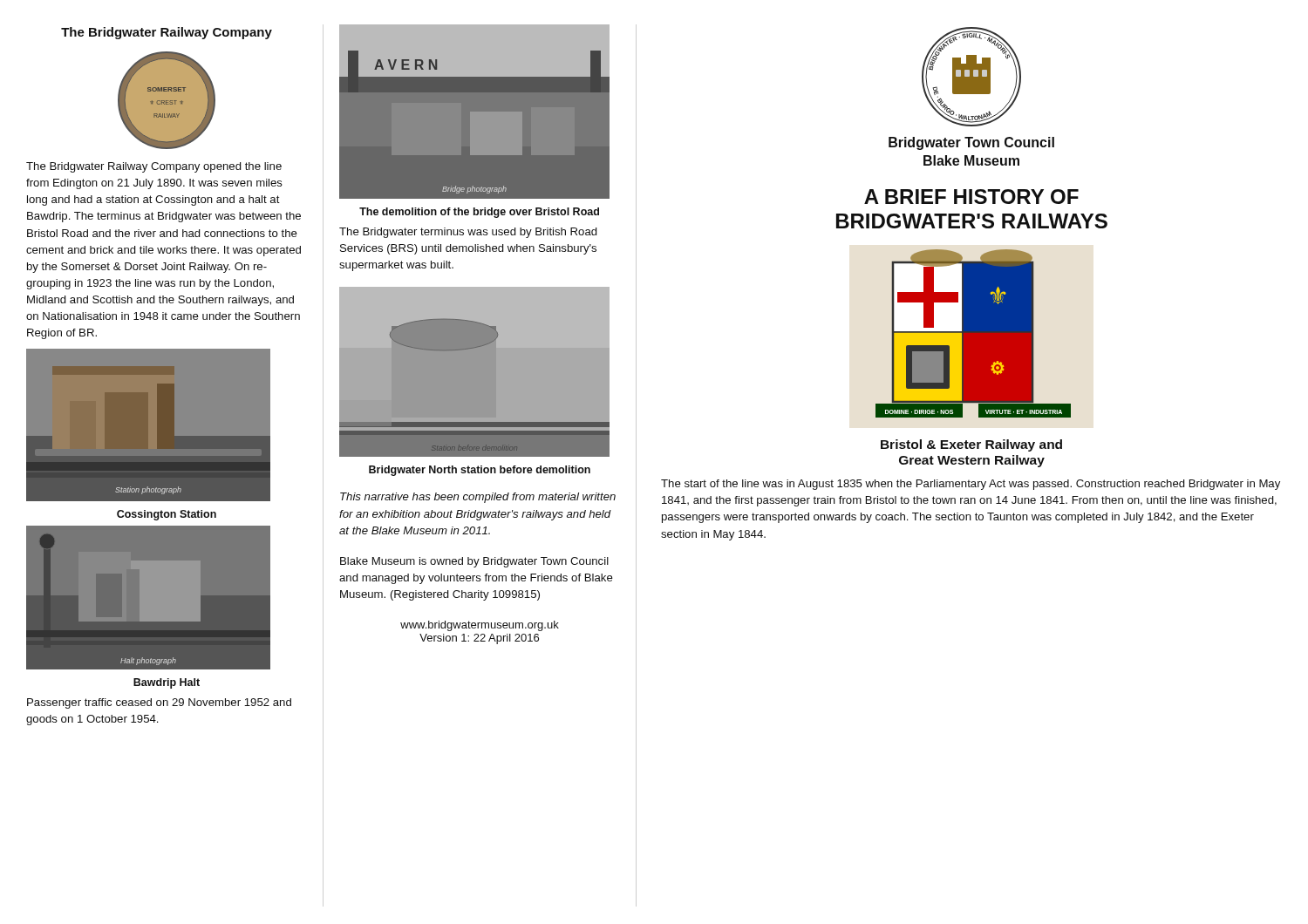This screenshot has width=1308, height=924.
Task: Point to "Bawdrip Halt"
Action: pyautogui.click(x=167, y=682)
